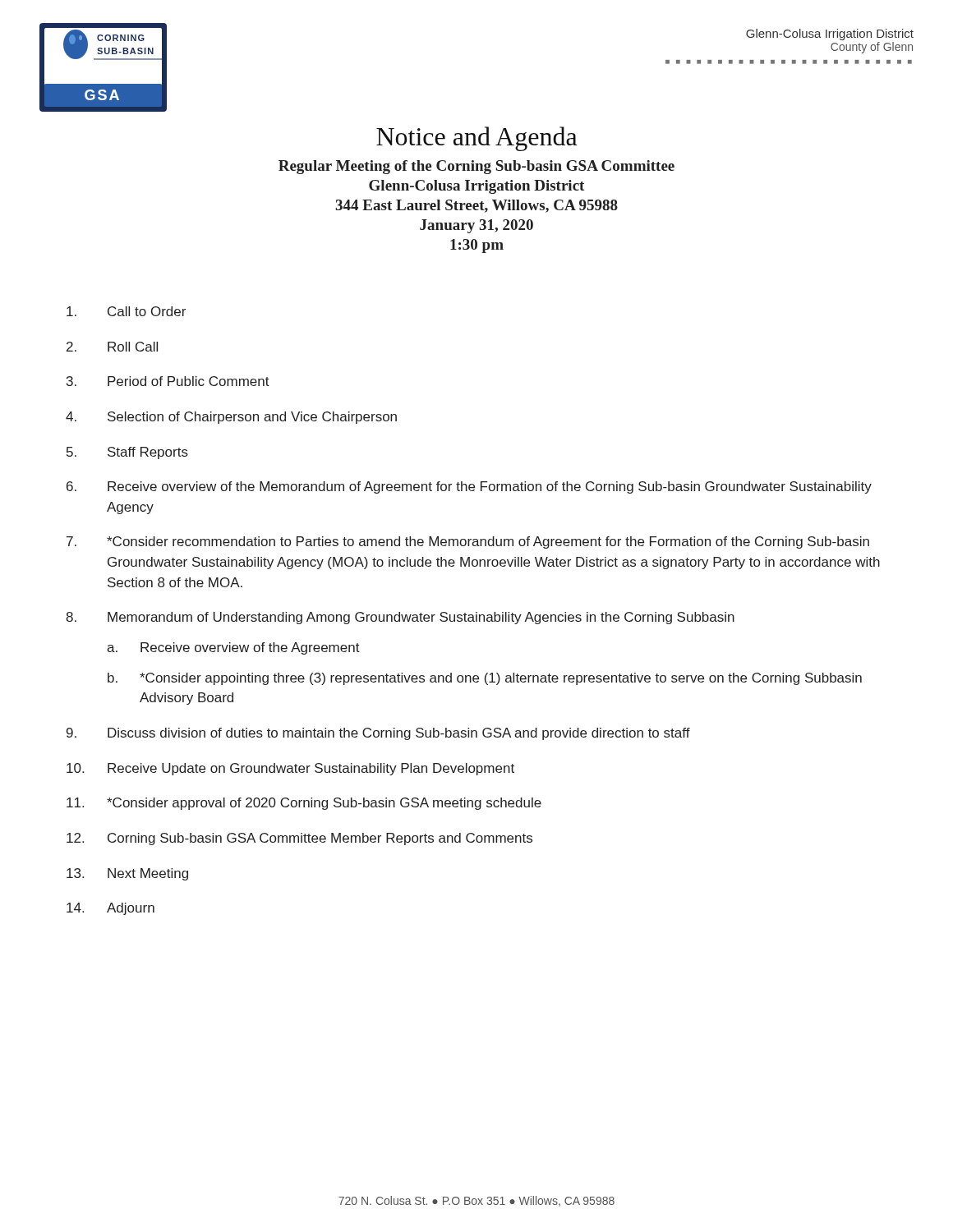Image resolution: width=953 pixels, height=1232 pixels.
Task: Locate the text "10. Receive Update on Groundwater Sustainability Plan Development"
Action: [476, 769]
